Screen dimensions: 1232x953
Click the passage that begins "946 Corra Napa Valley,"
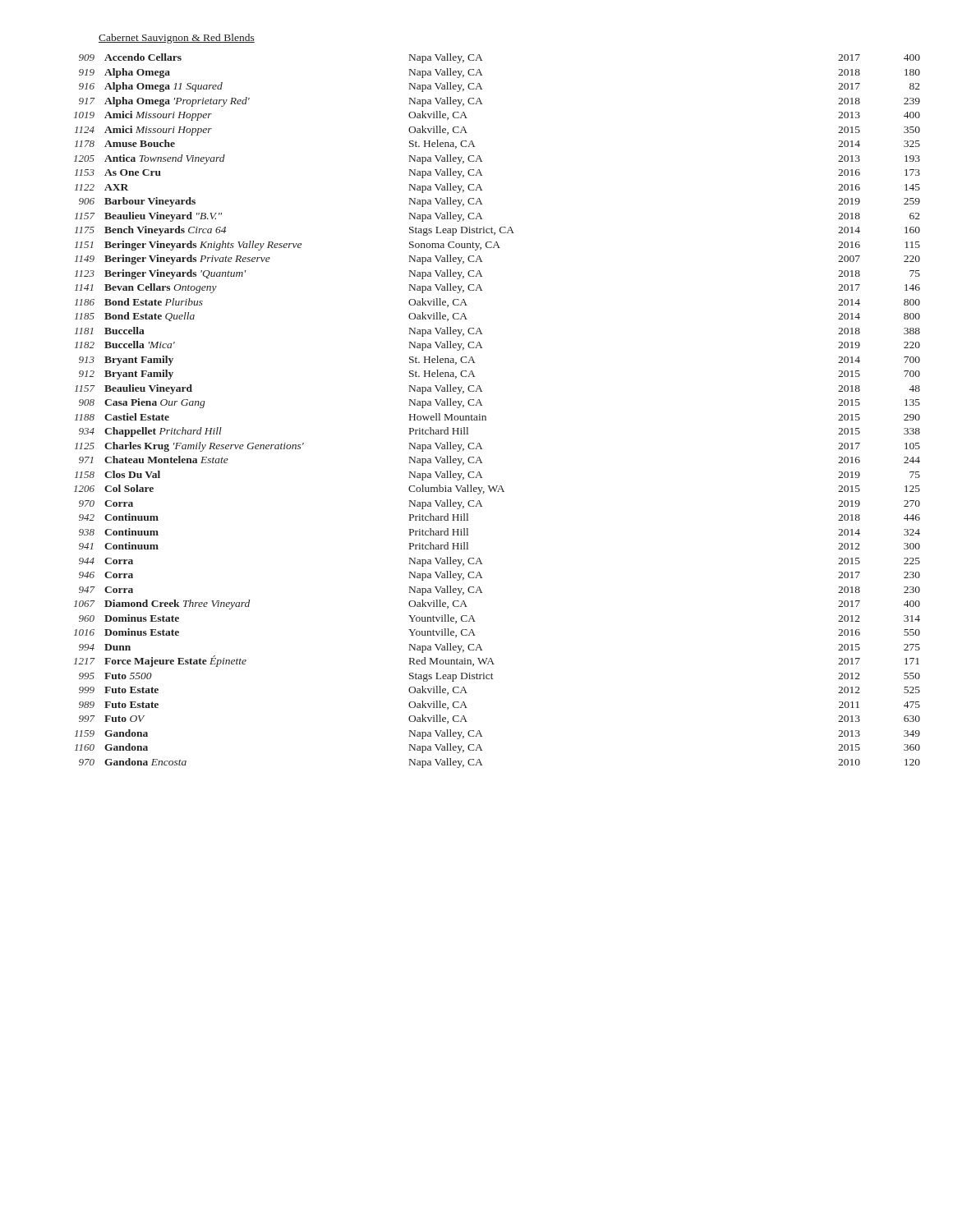(485, 575)
